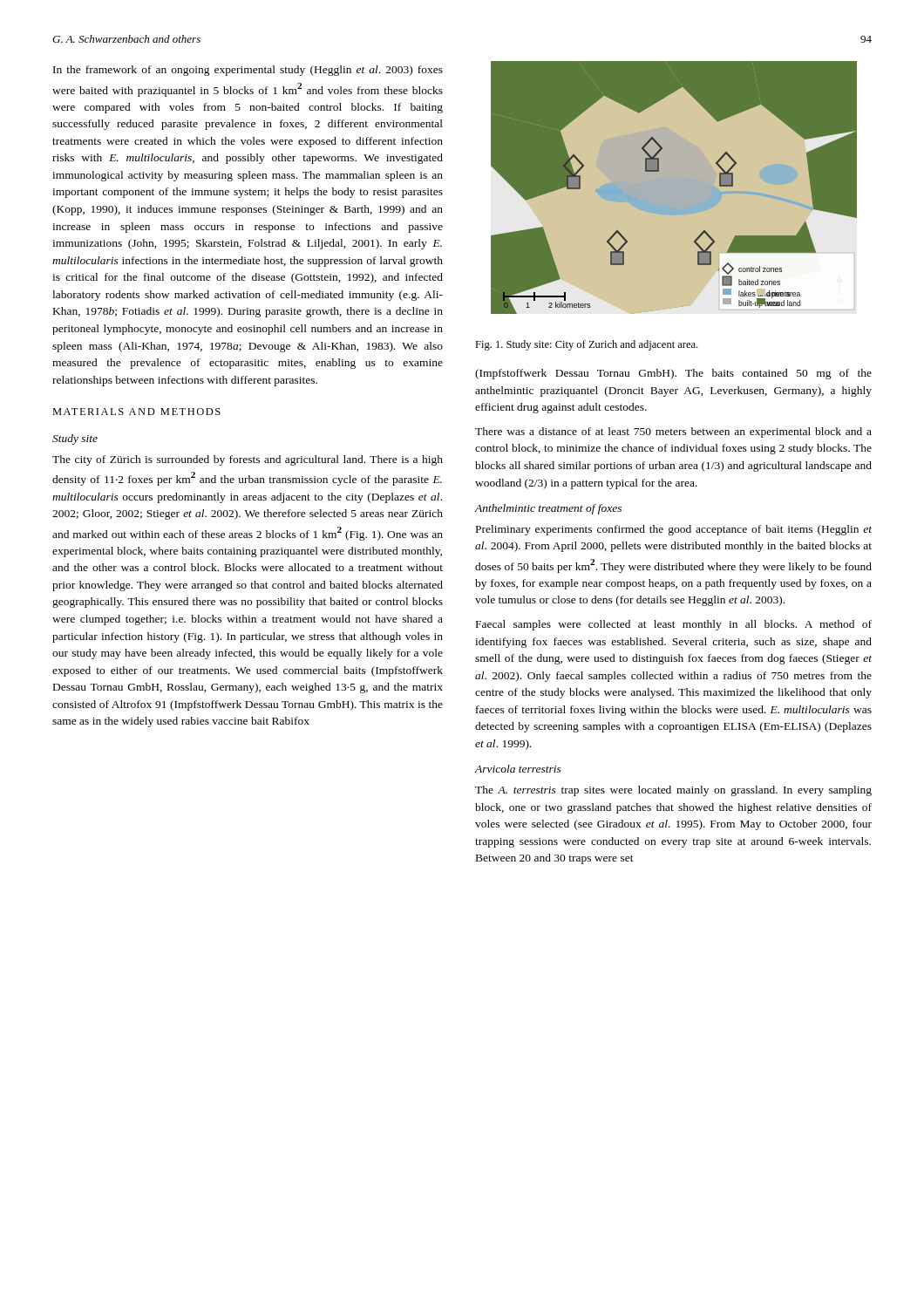Select the text block with the text "(Impfstoffwerk Dessau Tornau GmbH). The baits contained"

pos(673,428)
